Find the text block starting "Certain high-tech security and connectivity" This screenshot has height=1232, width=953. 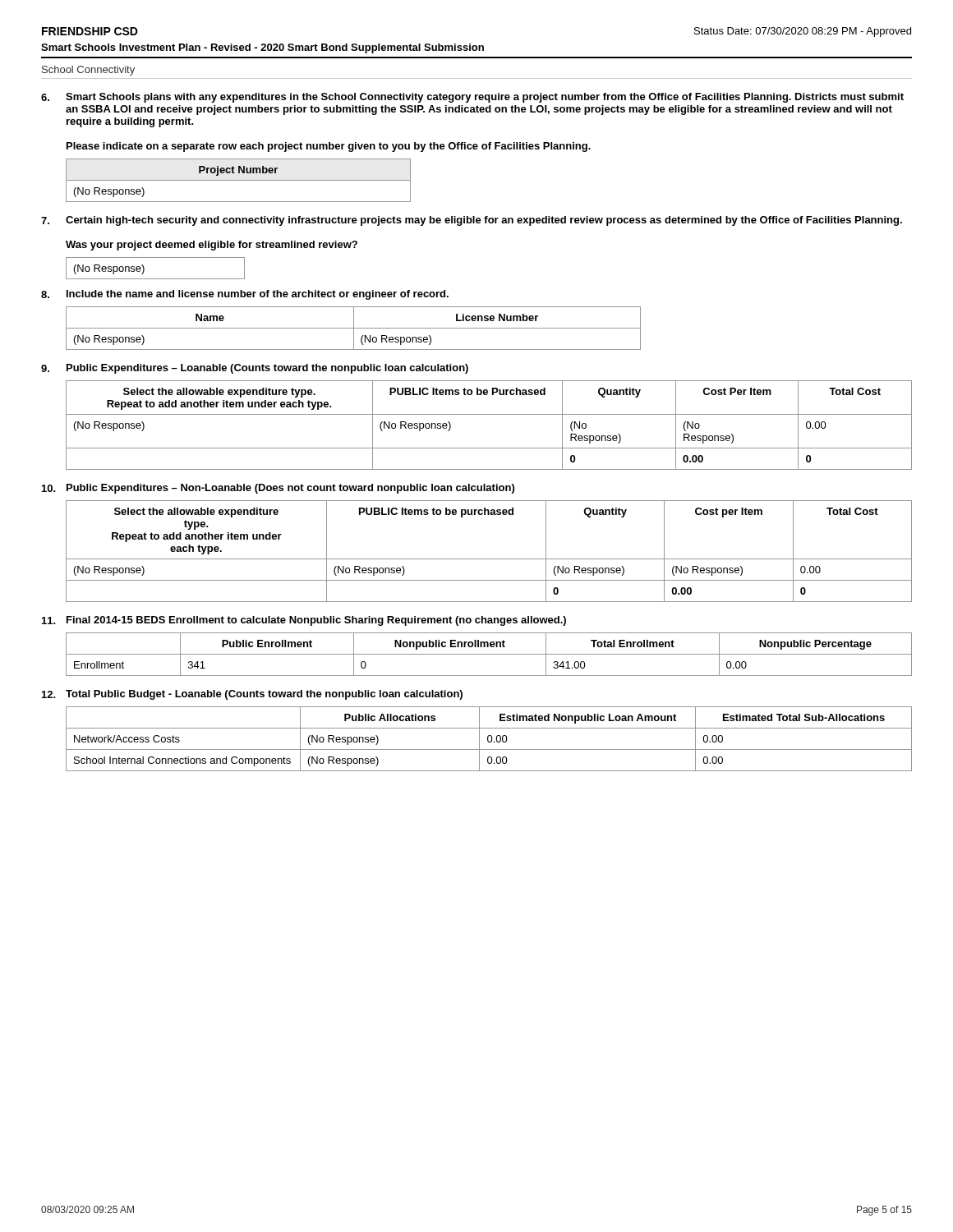pyautogui.click(x=484, y=232)
